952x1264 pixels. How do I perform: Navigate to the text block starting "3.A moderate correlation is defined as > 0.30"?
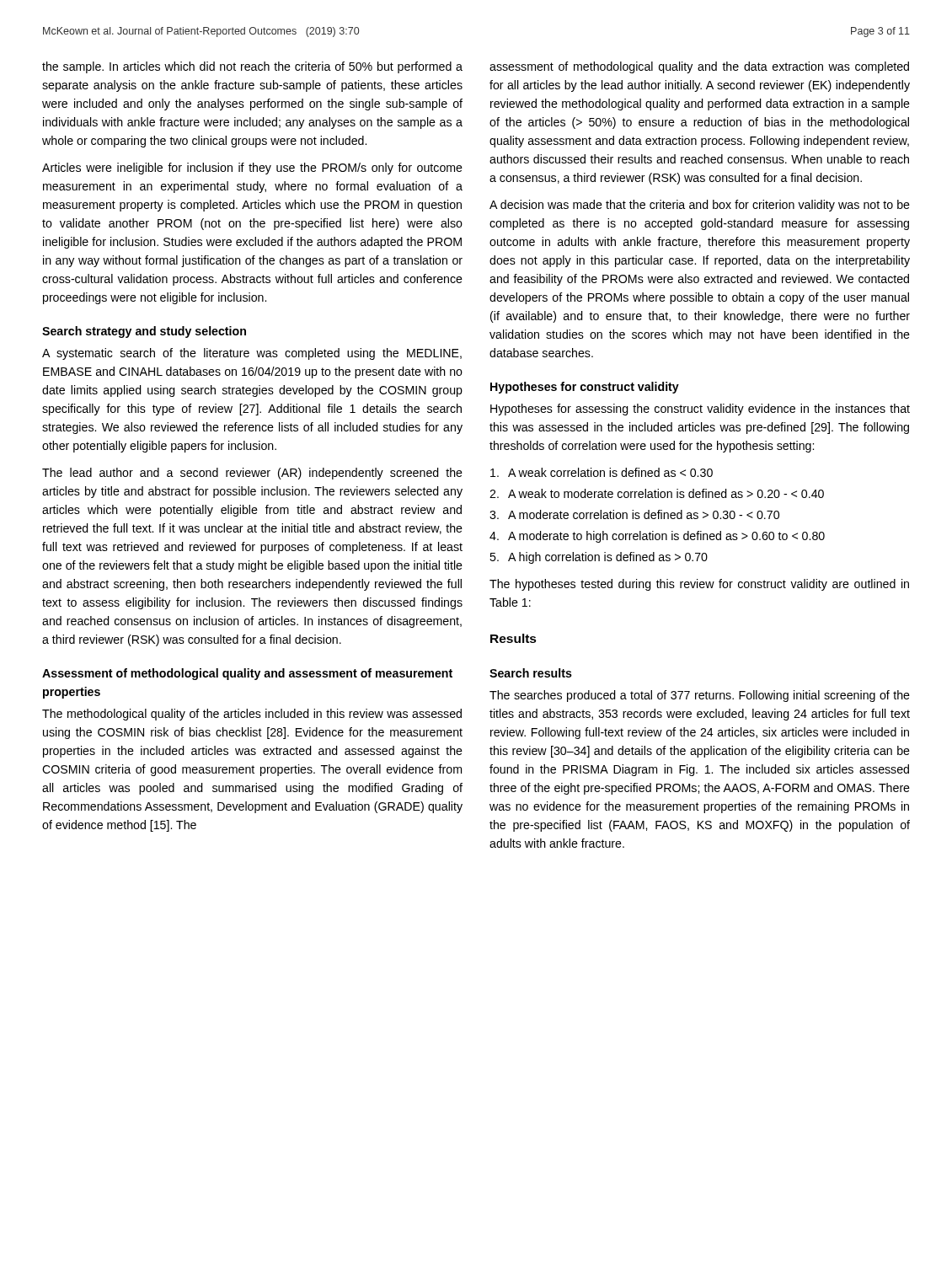635,515
